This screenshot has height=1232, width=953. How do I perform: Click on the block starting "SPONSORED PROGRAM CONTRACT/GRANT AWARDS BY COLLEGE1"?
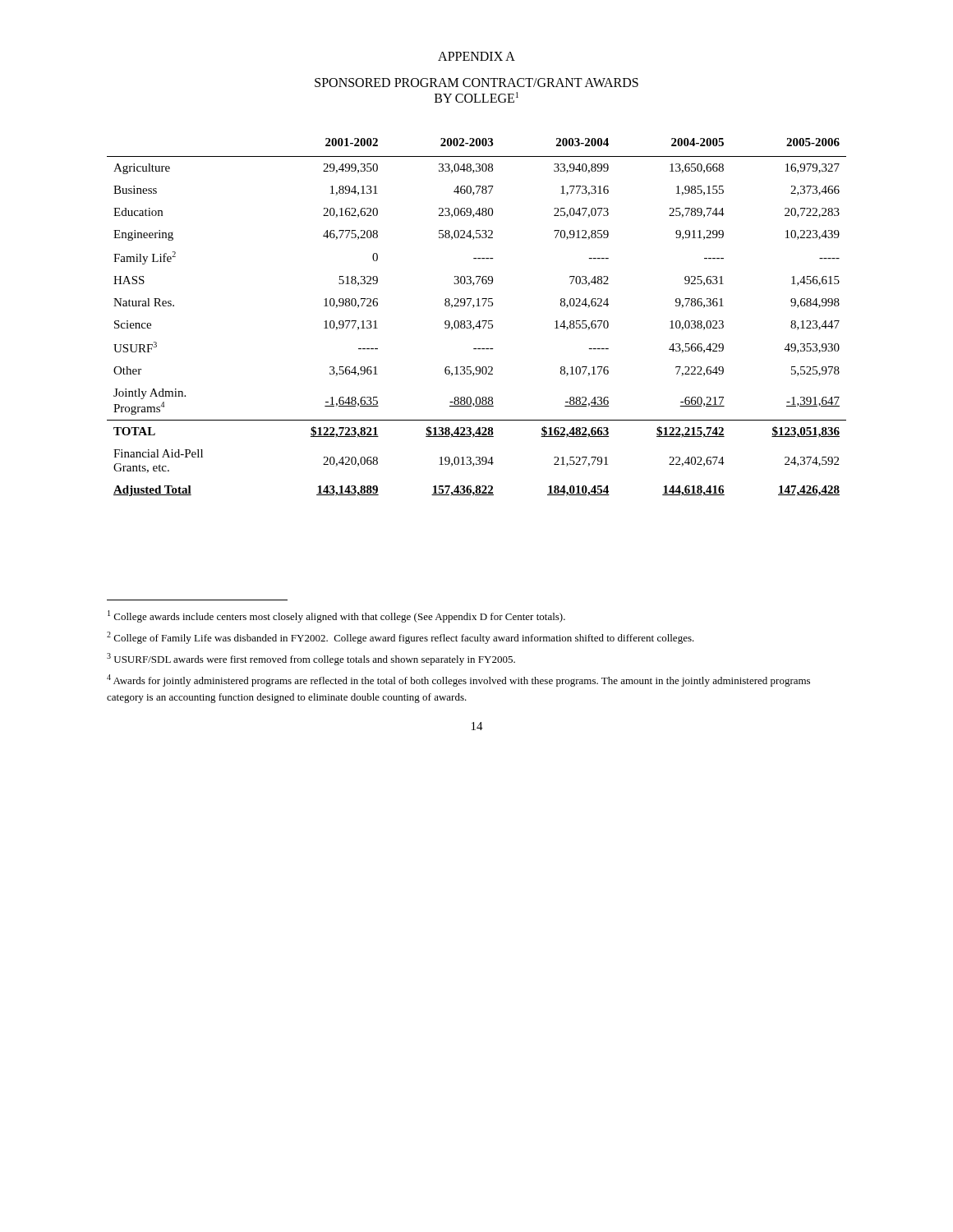point(476,90)
